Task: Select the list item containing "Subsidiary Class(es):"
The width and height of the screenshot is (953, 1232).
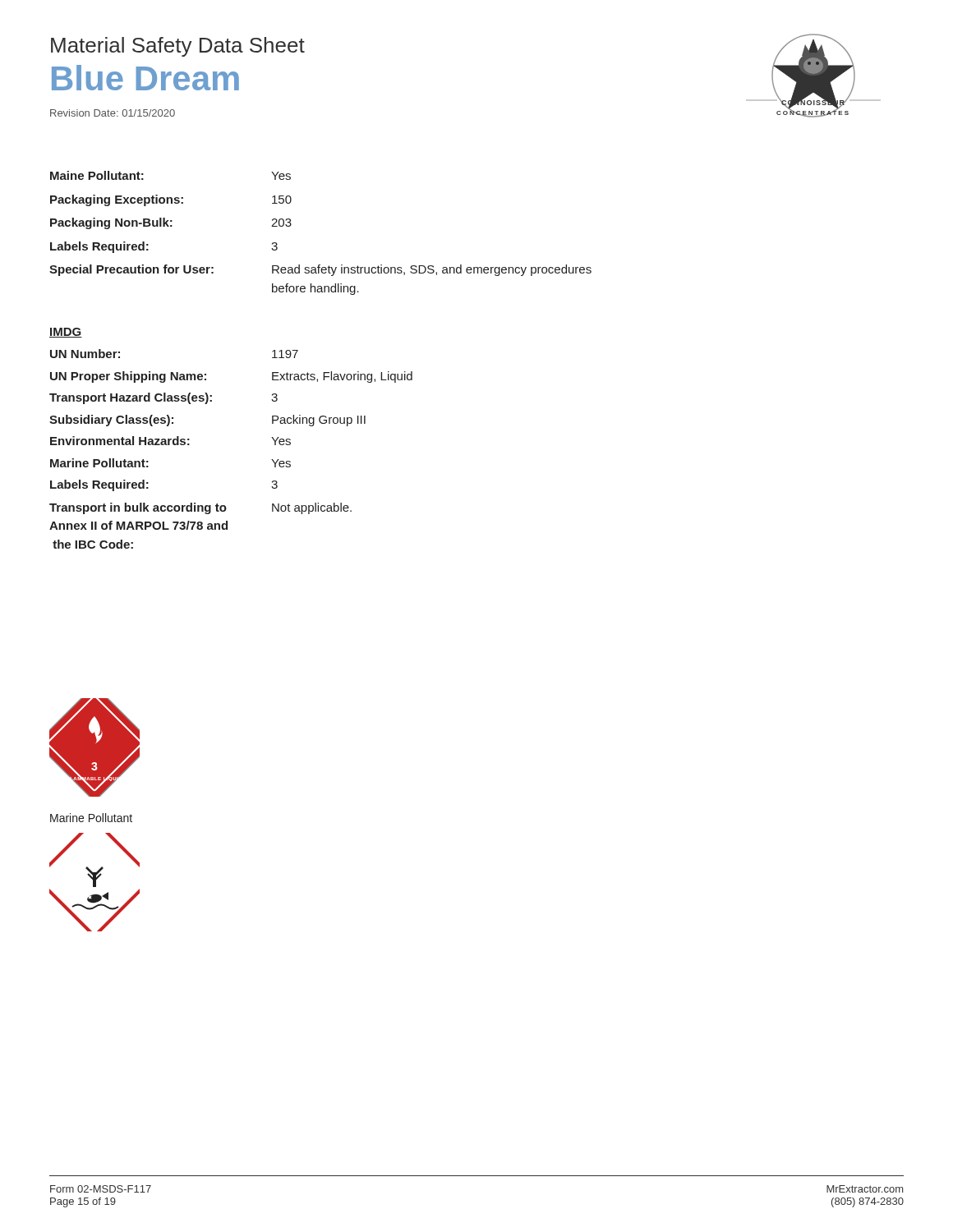Action: coord(112,419)
